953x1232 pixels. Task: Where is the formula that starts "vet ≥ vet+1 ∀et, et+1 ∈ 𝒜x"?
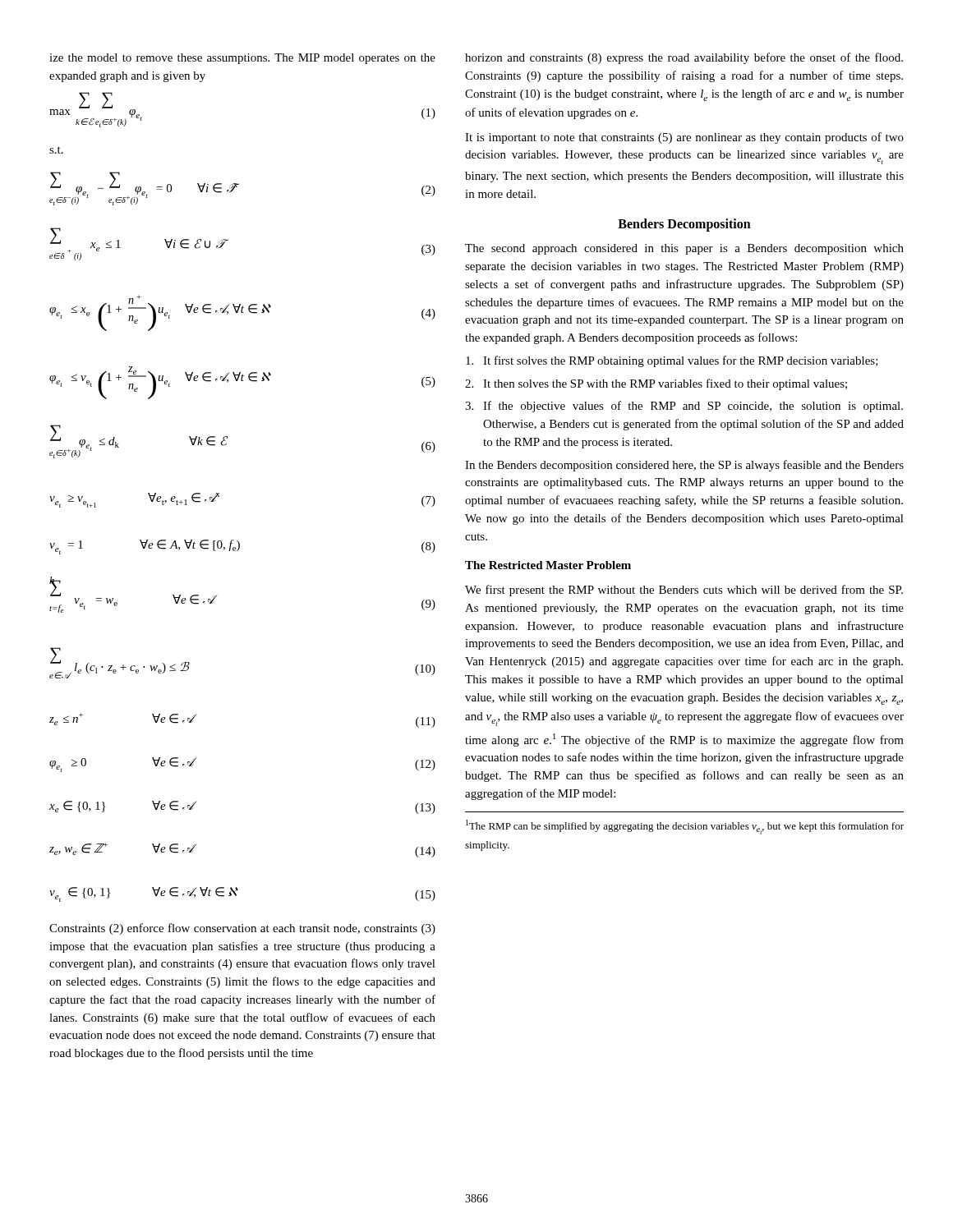coord(70,500)
